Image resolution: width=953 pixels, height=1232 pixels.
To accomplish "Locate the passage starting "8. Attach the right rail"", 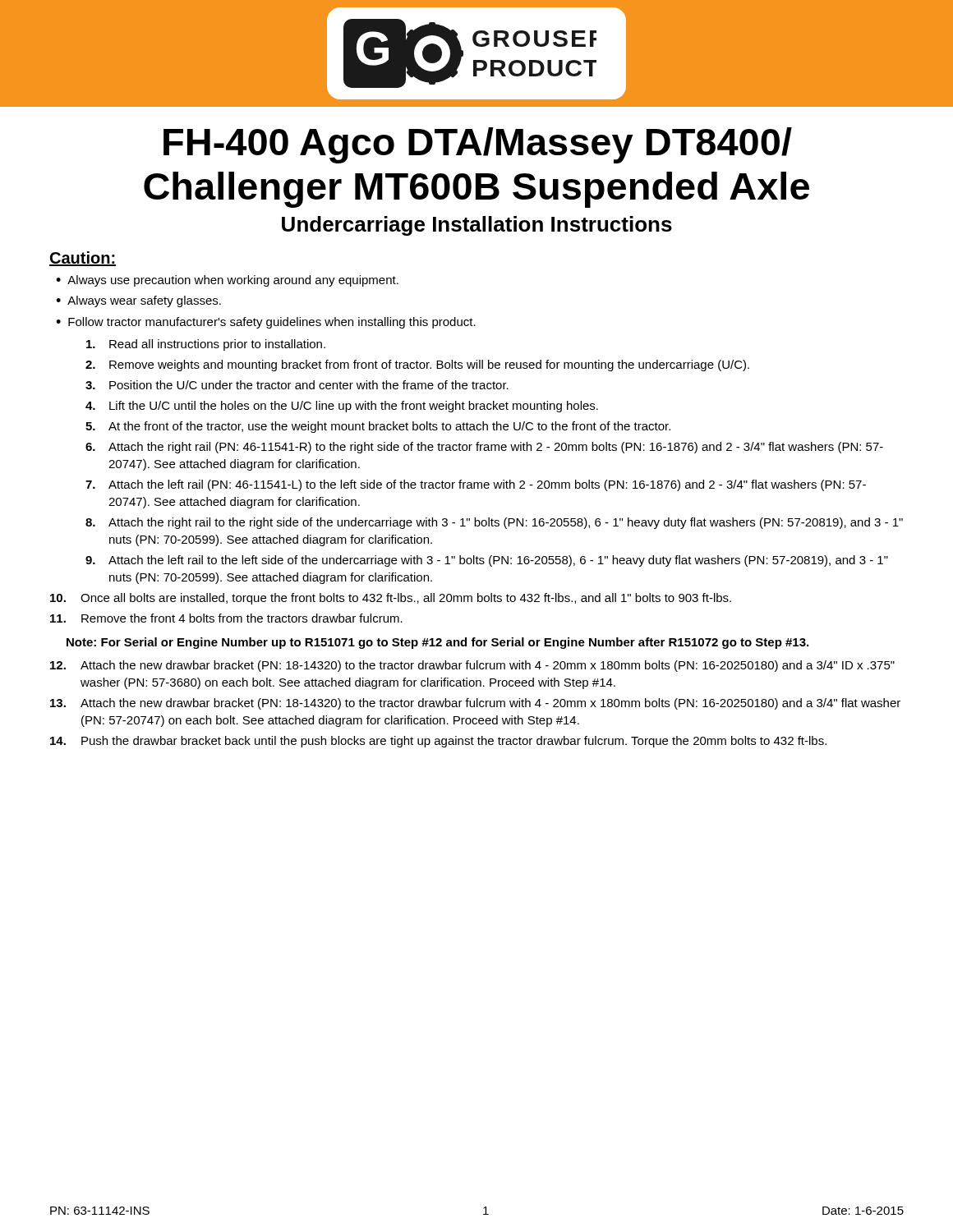I will (487, 531).
